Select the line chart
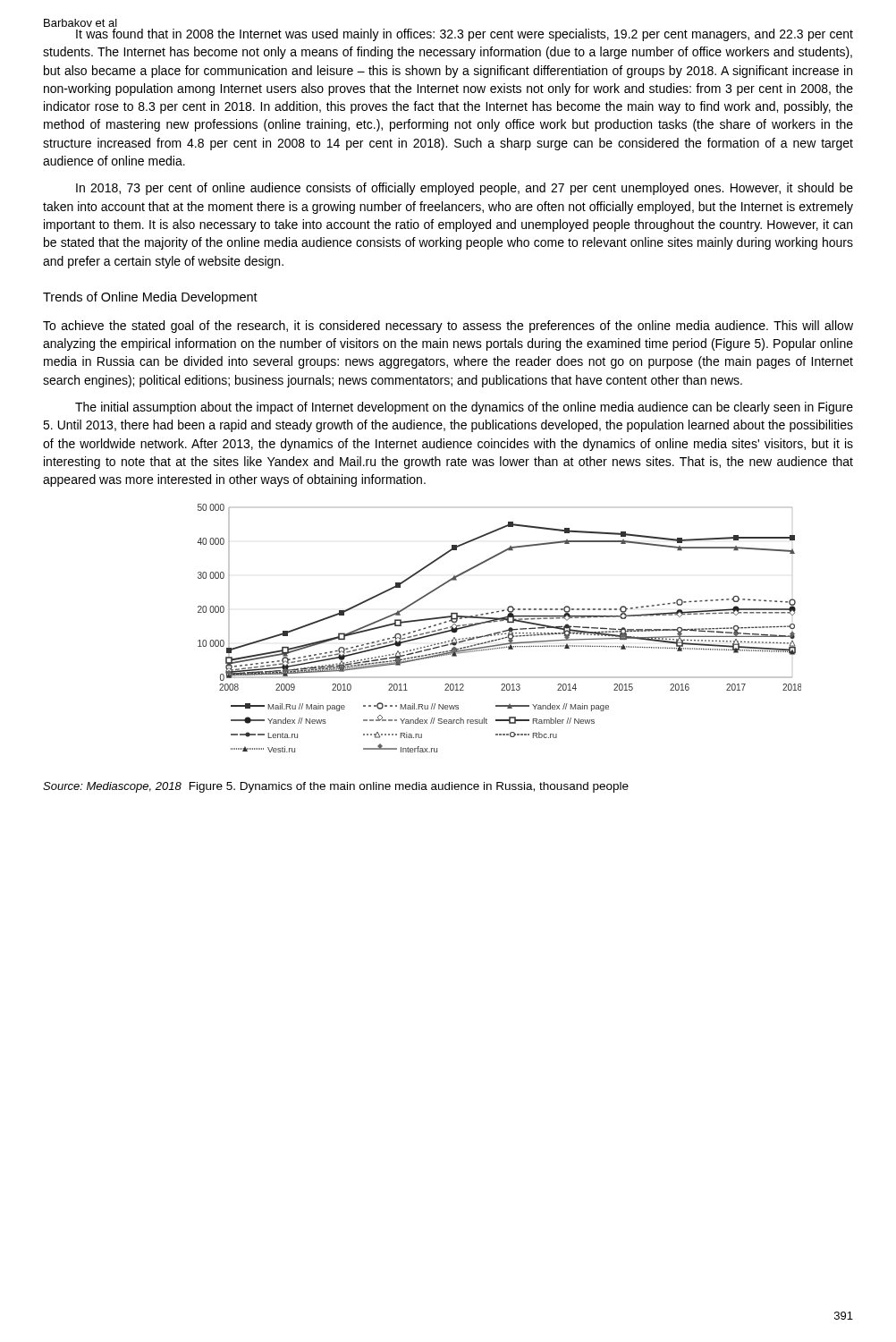Viewport: 896px width, 1342px height. coord(448,637)
